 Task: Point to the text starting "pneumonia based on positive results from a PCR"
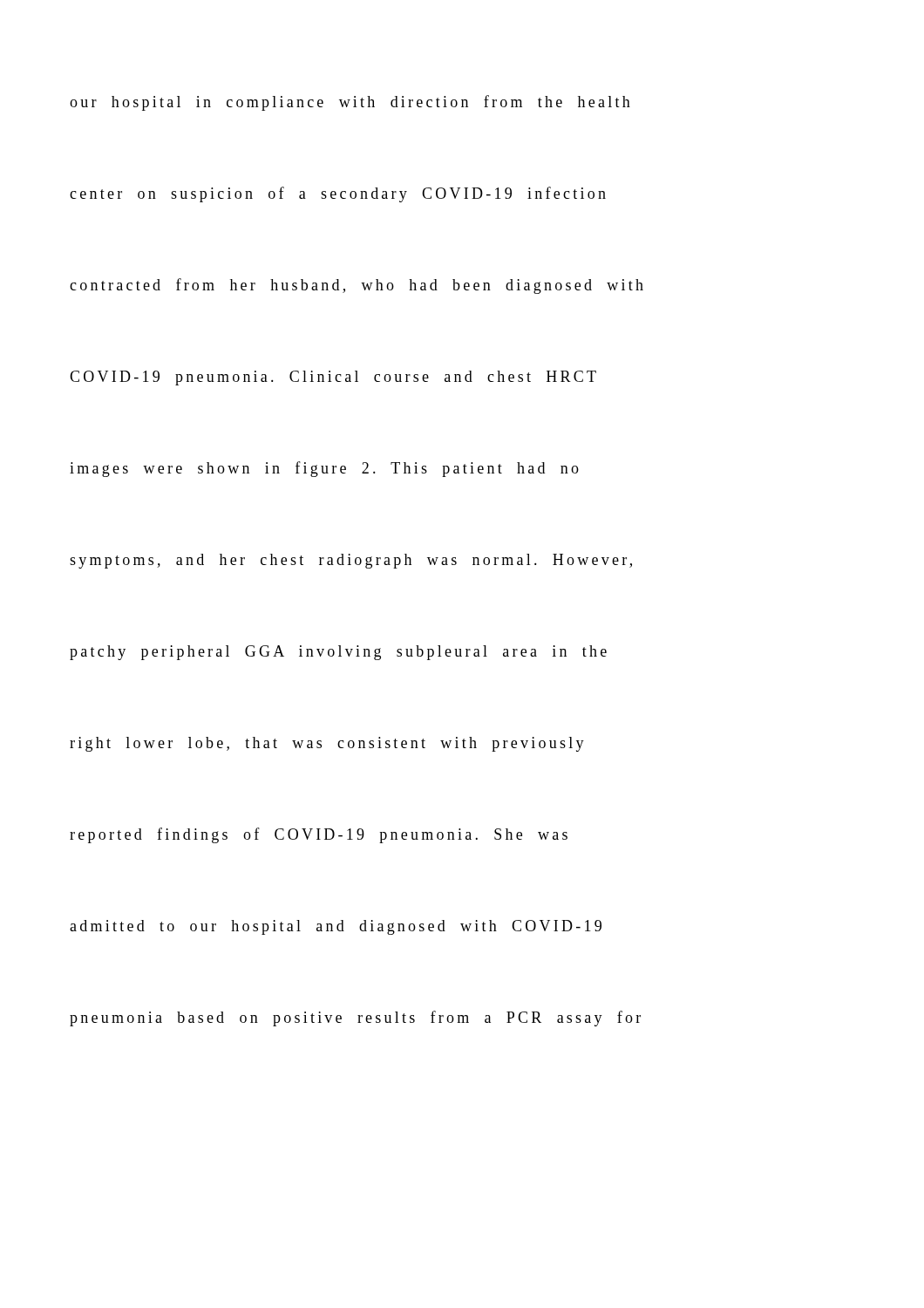357,1018
